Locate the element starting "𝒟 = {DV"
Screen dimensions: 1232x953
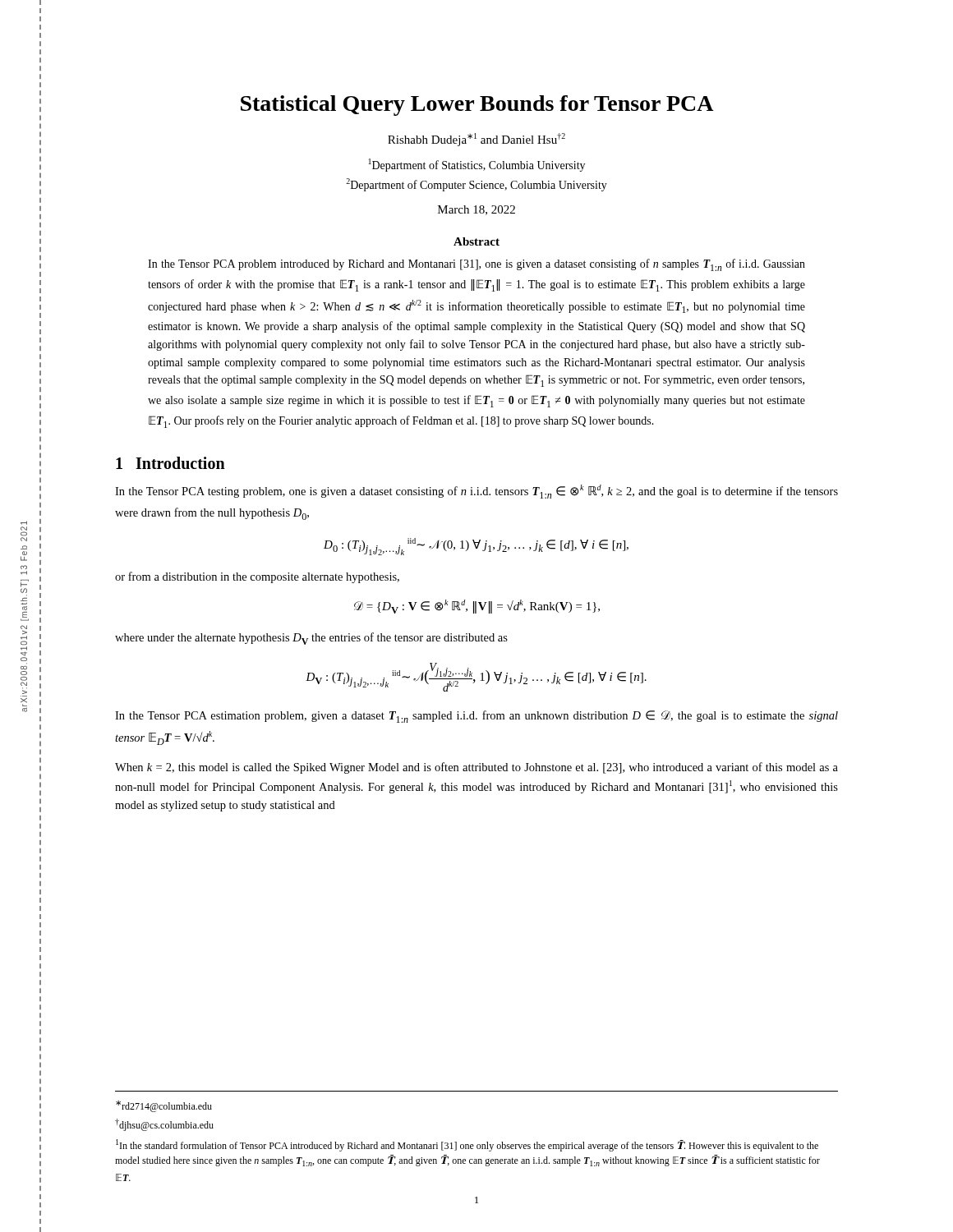point(476,607)
